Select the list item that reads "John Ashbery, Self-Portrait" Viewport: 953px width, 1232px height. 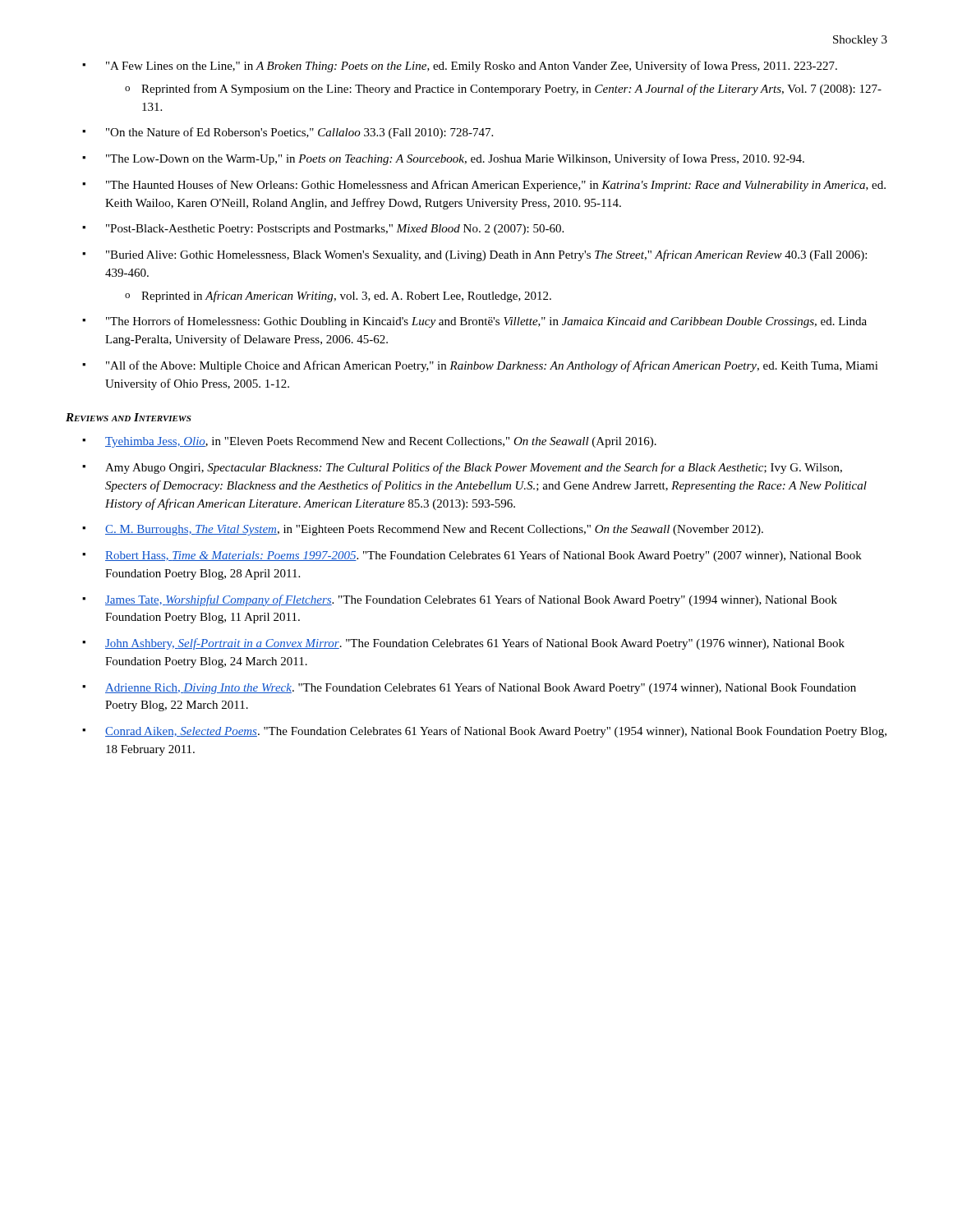[475, 652]
